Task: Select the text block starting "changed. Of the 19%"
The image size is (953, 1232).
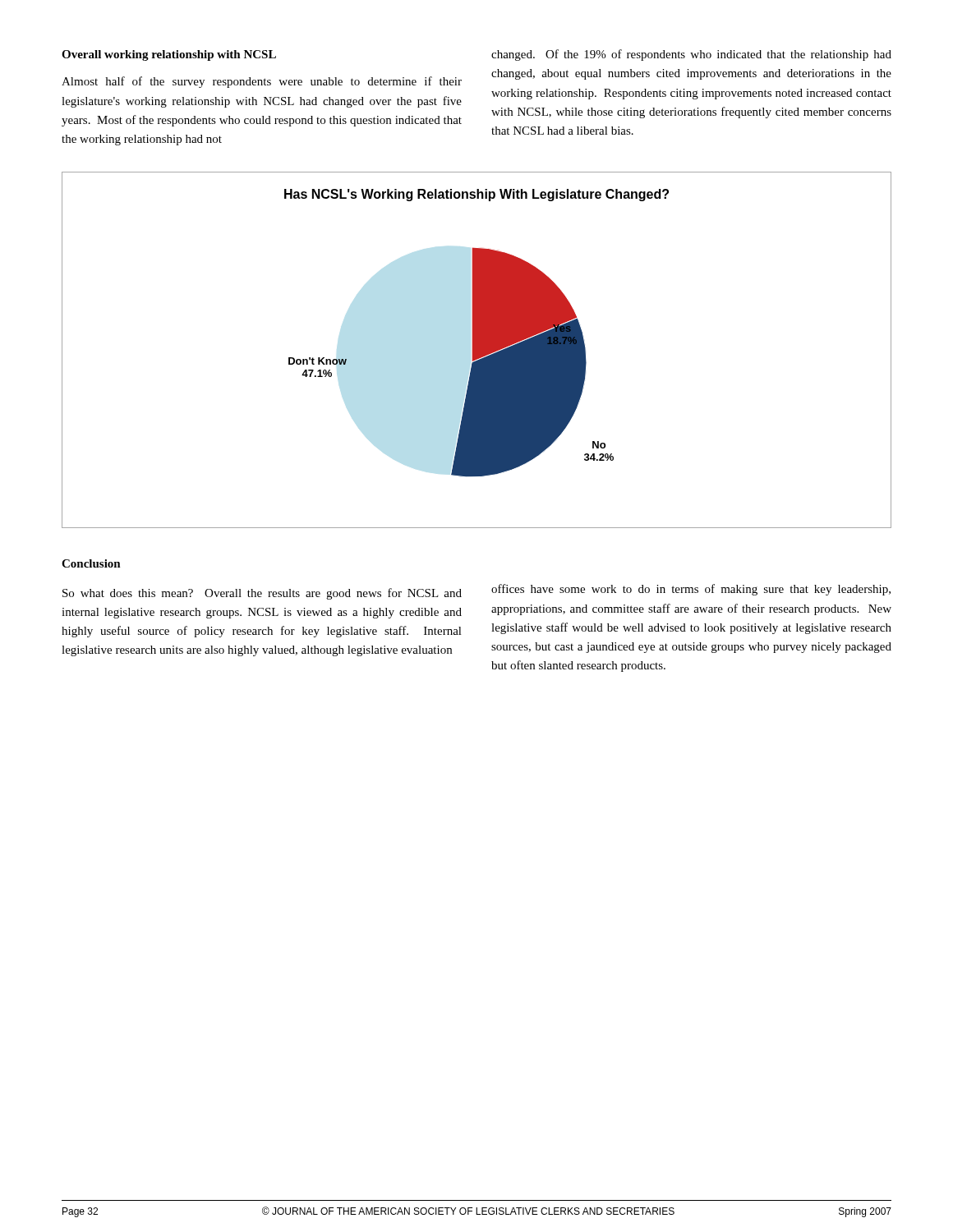Action: (691, 92)
